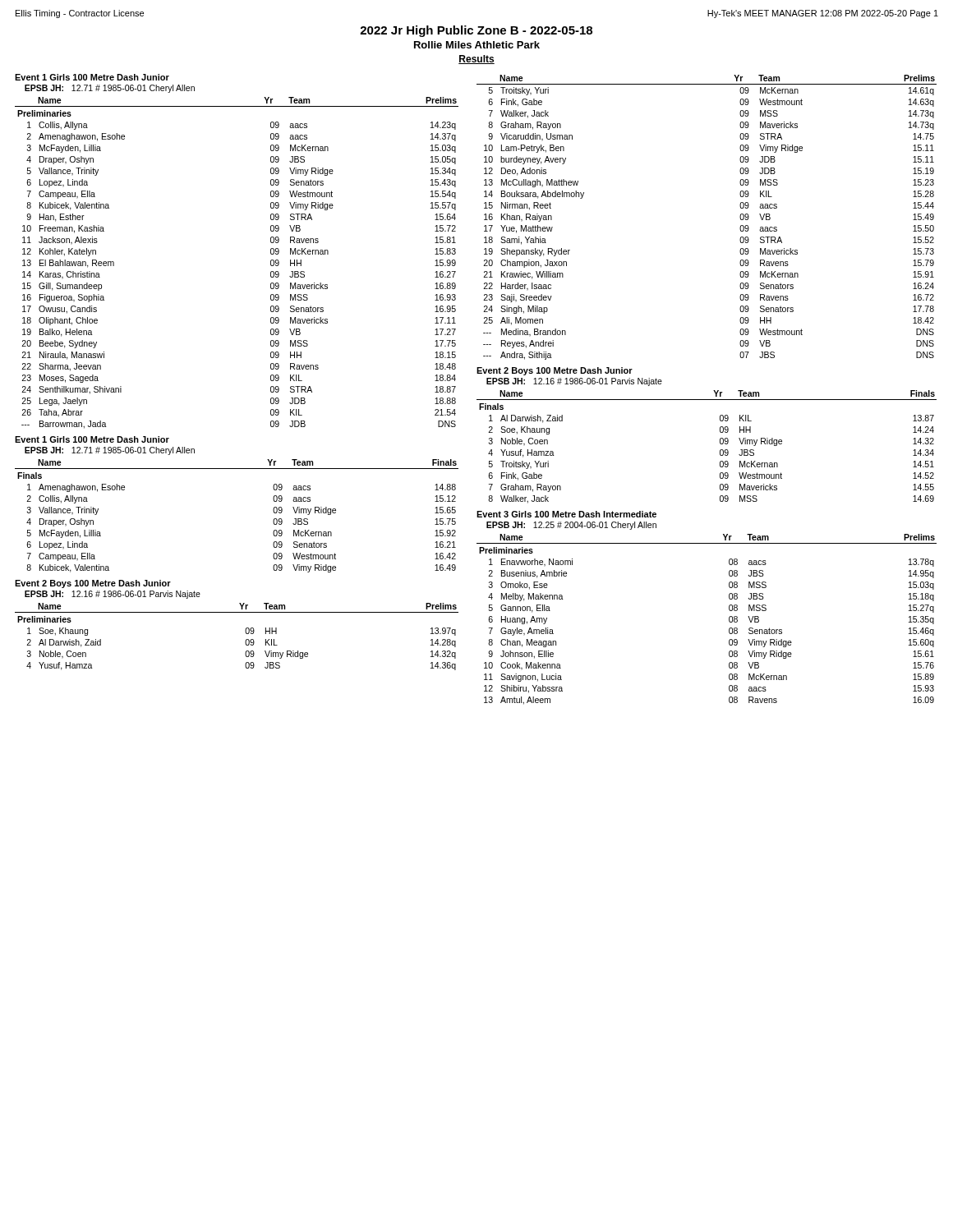The image size is (953, 1232).
Task: Select the region starting "2022 Jr High Public"
Action: (476, 30)
